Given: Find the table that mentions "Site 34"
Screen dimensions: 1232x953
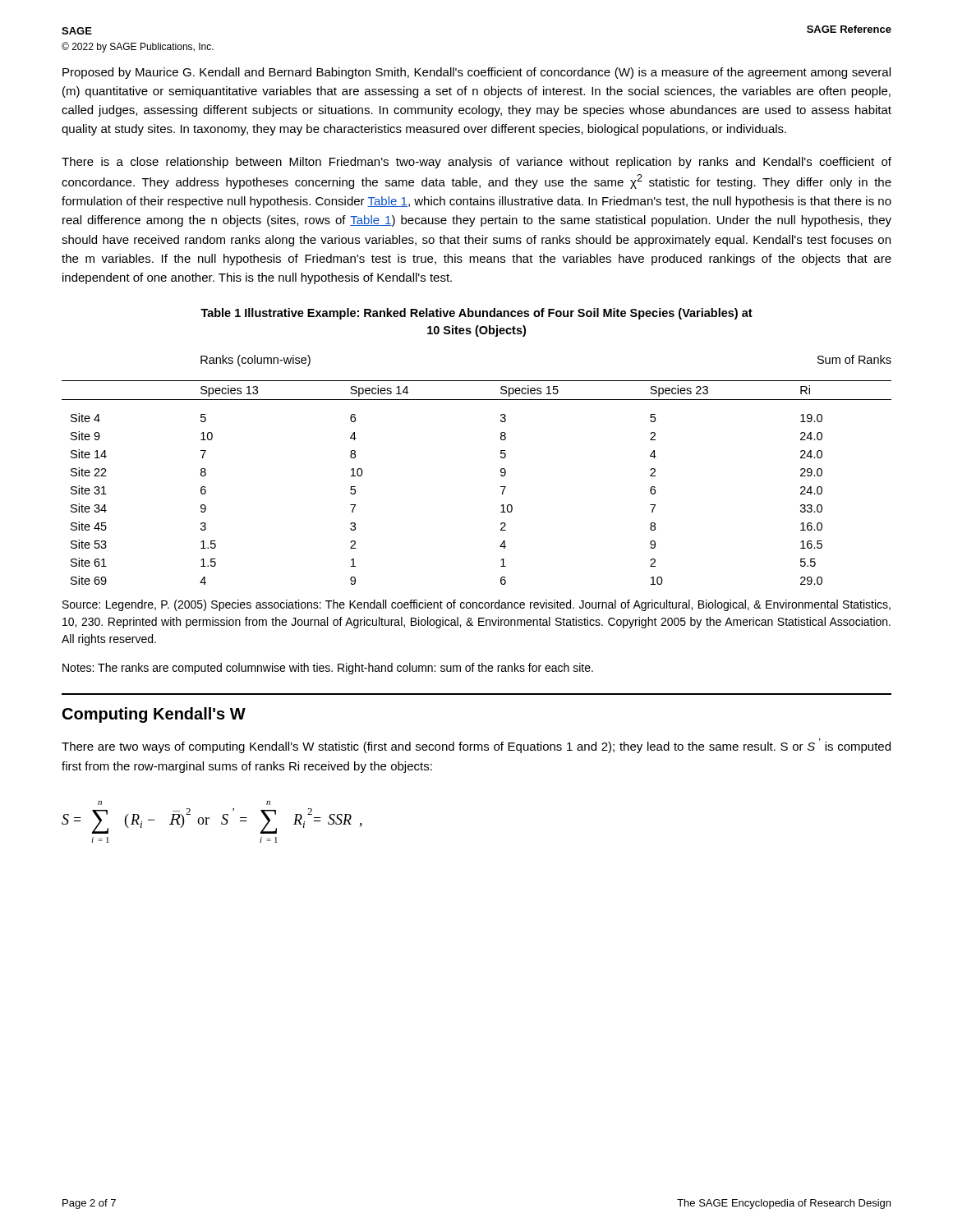Looking at the screenshot, I should click(x=476, y=471).
